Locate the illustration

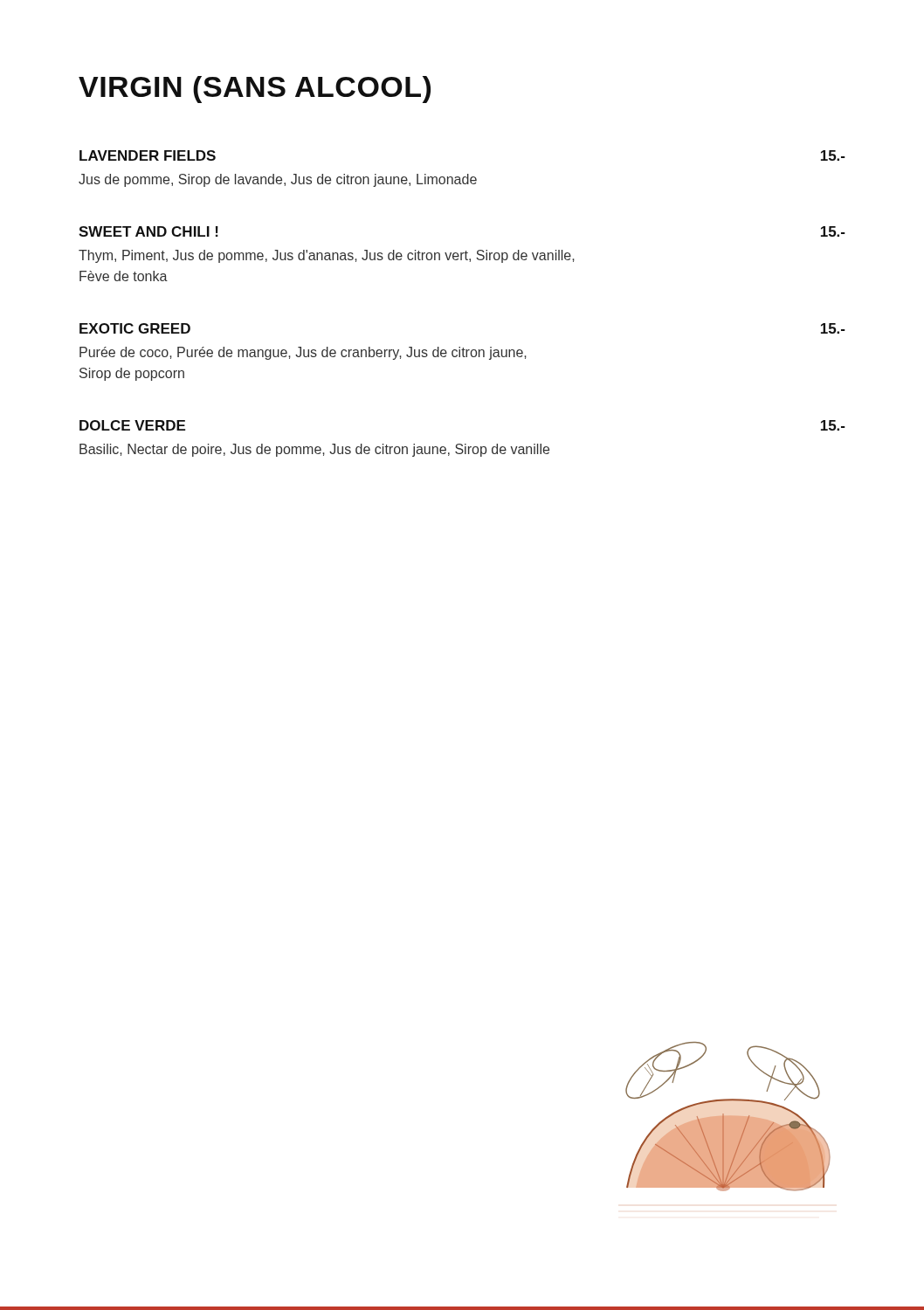[x=714, y=1131]
